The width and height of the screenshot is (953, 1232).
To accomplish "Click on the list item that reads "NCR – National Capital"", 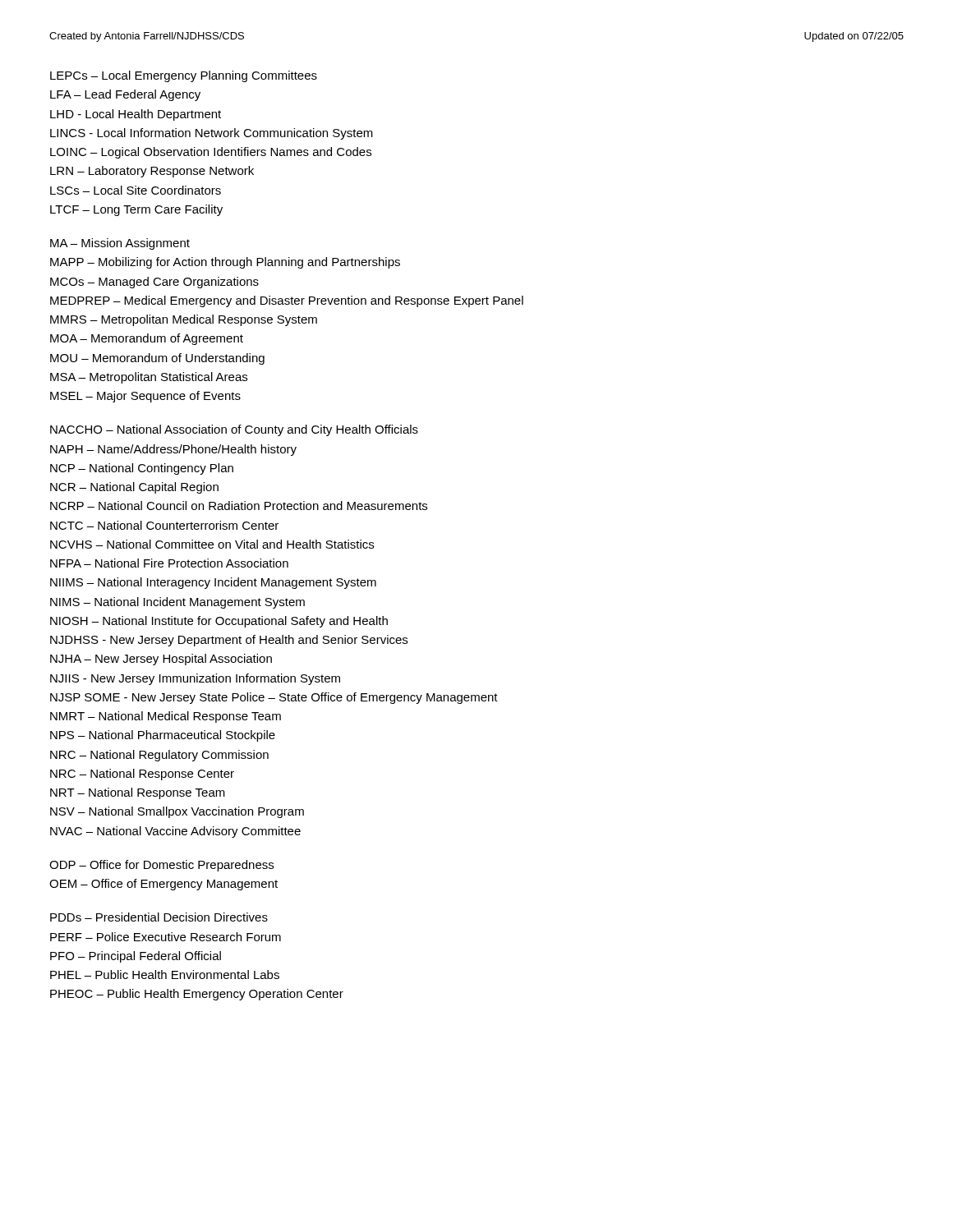I will (134, 487).
